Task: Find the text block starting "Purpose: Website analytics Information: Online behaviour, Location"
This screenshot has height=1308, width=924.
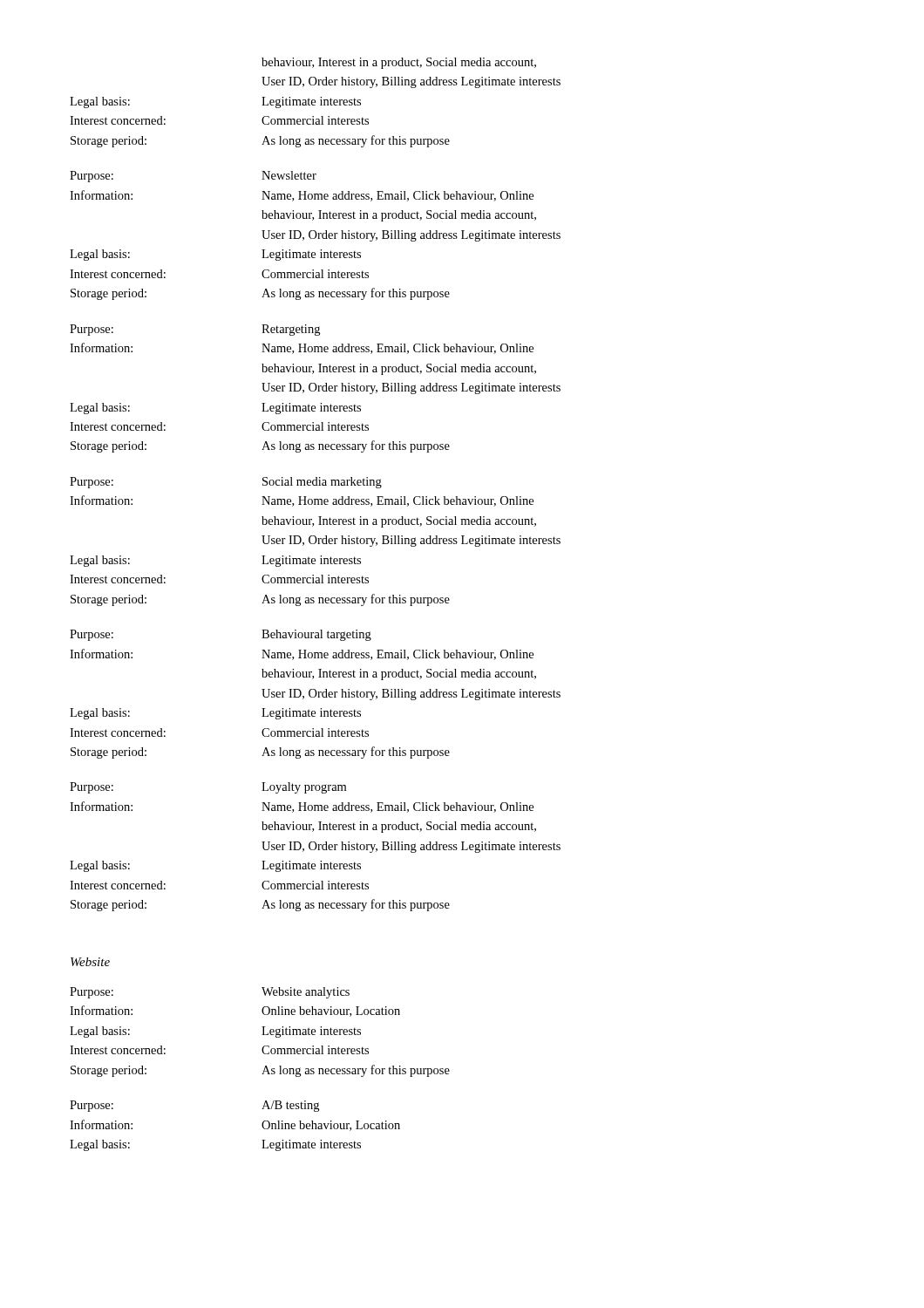Action: (260, 1032)
